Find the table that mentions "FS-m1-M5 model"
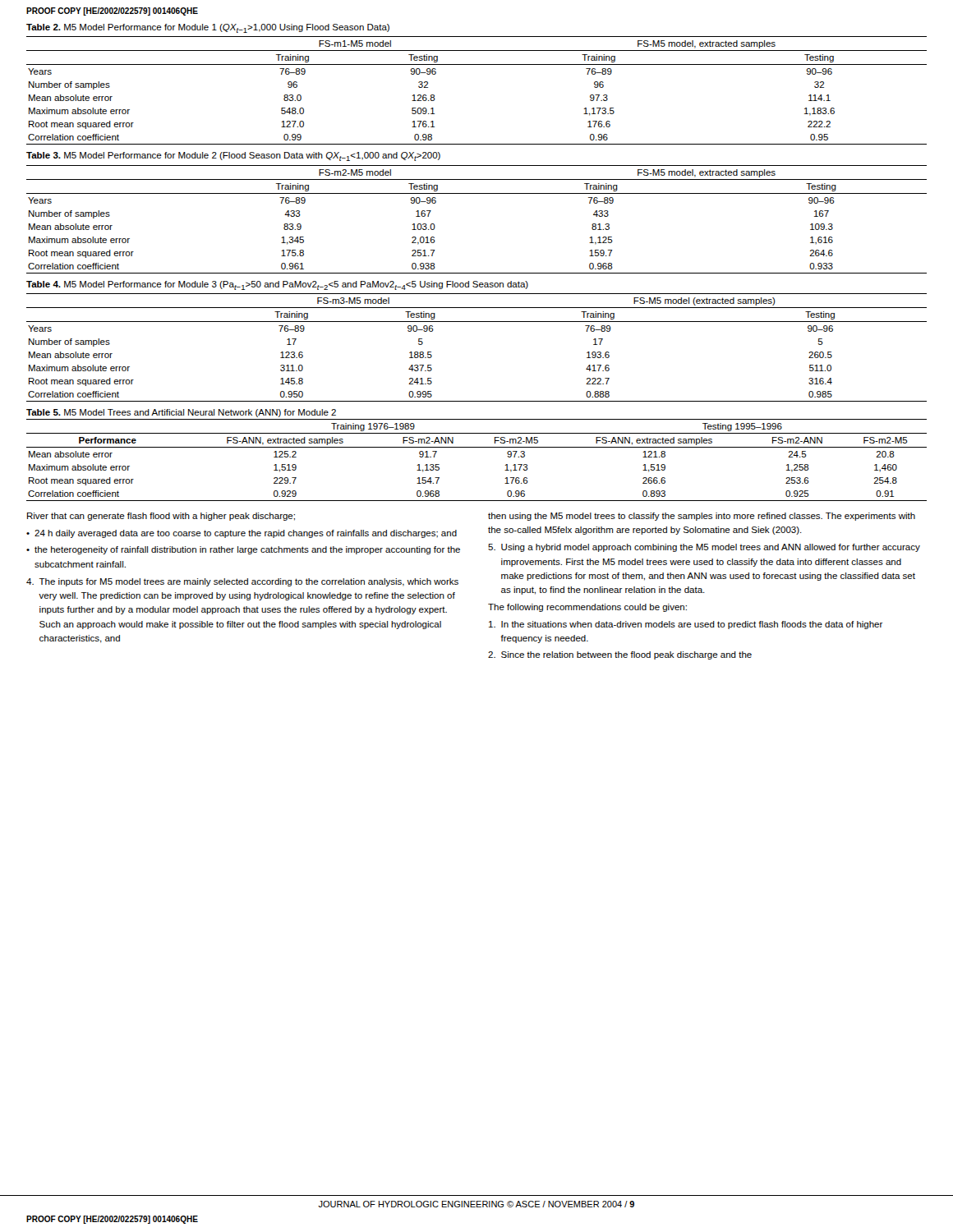The height and width of the screenshot is (1232, 953). pyautogui.click(x=476, y=91)
